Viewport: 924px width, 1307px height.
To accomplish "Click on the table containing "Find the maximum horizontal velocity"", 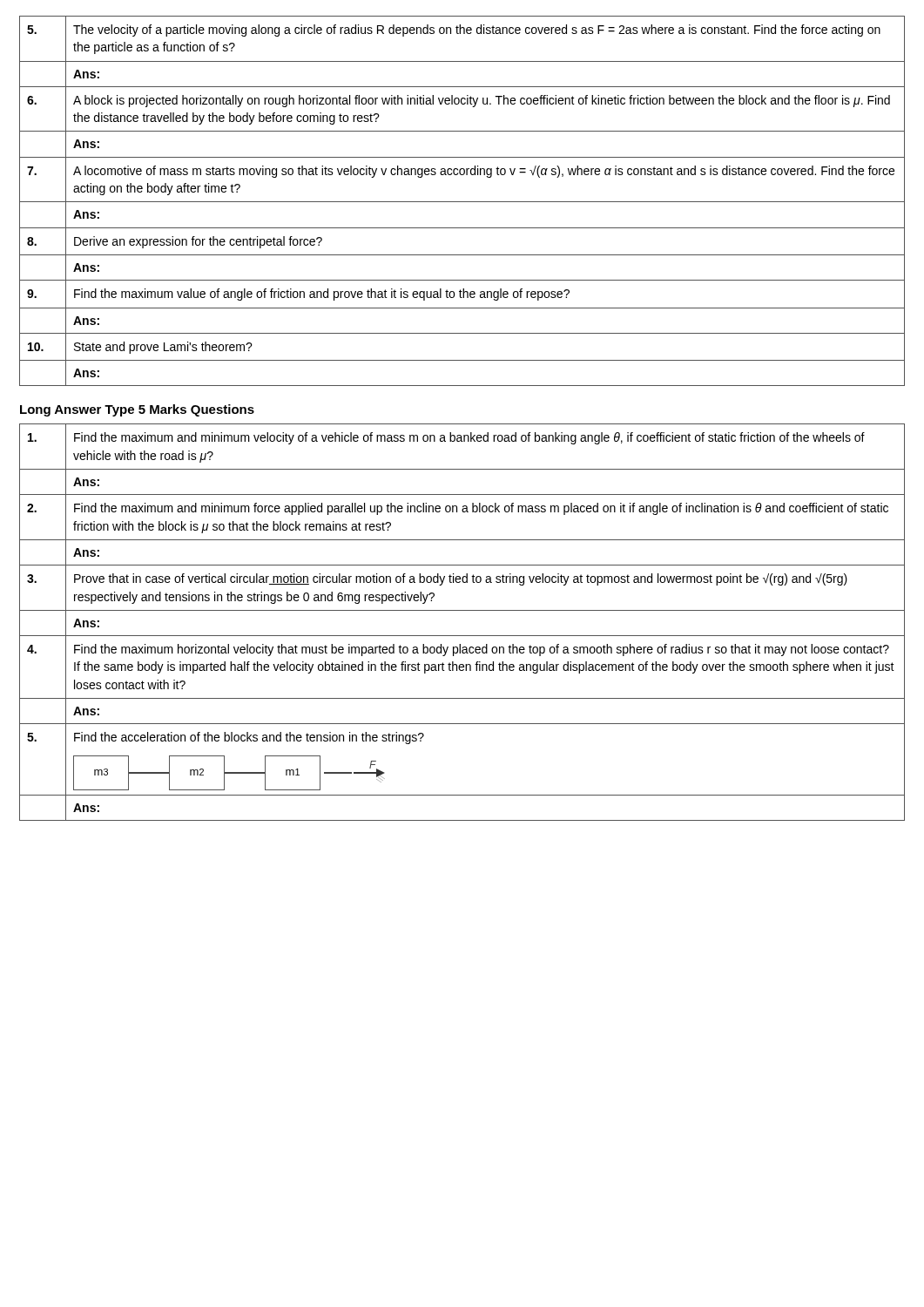I will tap(462, 622).
